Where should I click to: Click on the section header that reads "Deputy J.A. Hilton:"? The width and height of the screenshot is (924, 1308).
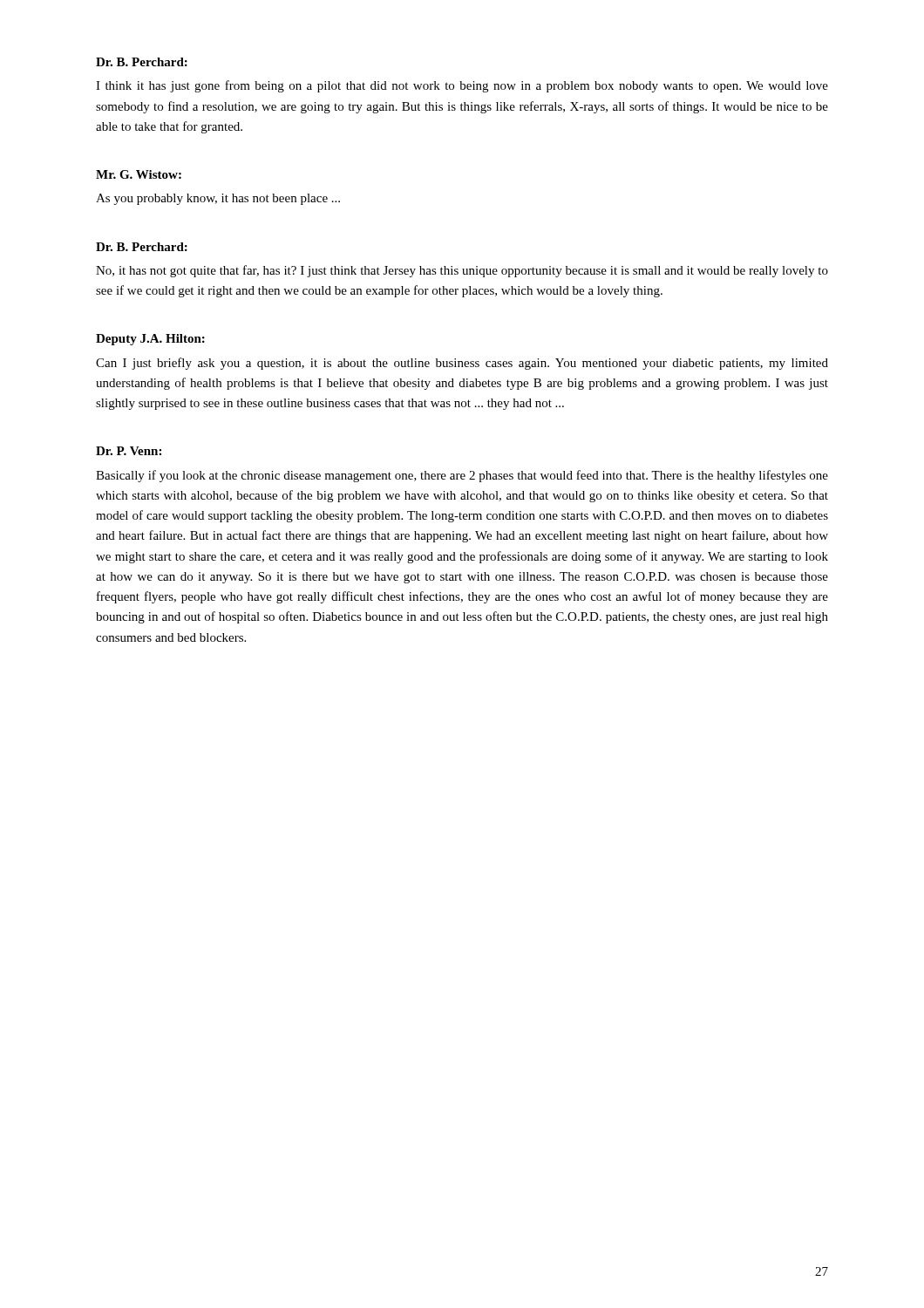pyautogui.click(x=151, y=339)
